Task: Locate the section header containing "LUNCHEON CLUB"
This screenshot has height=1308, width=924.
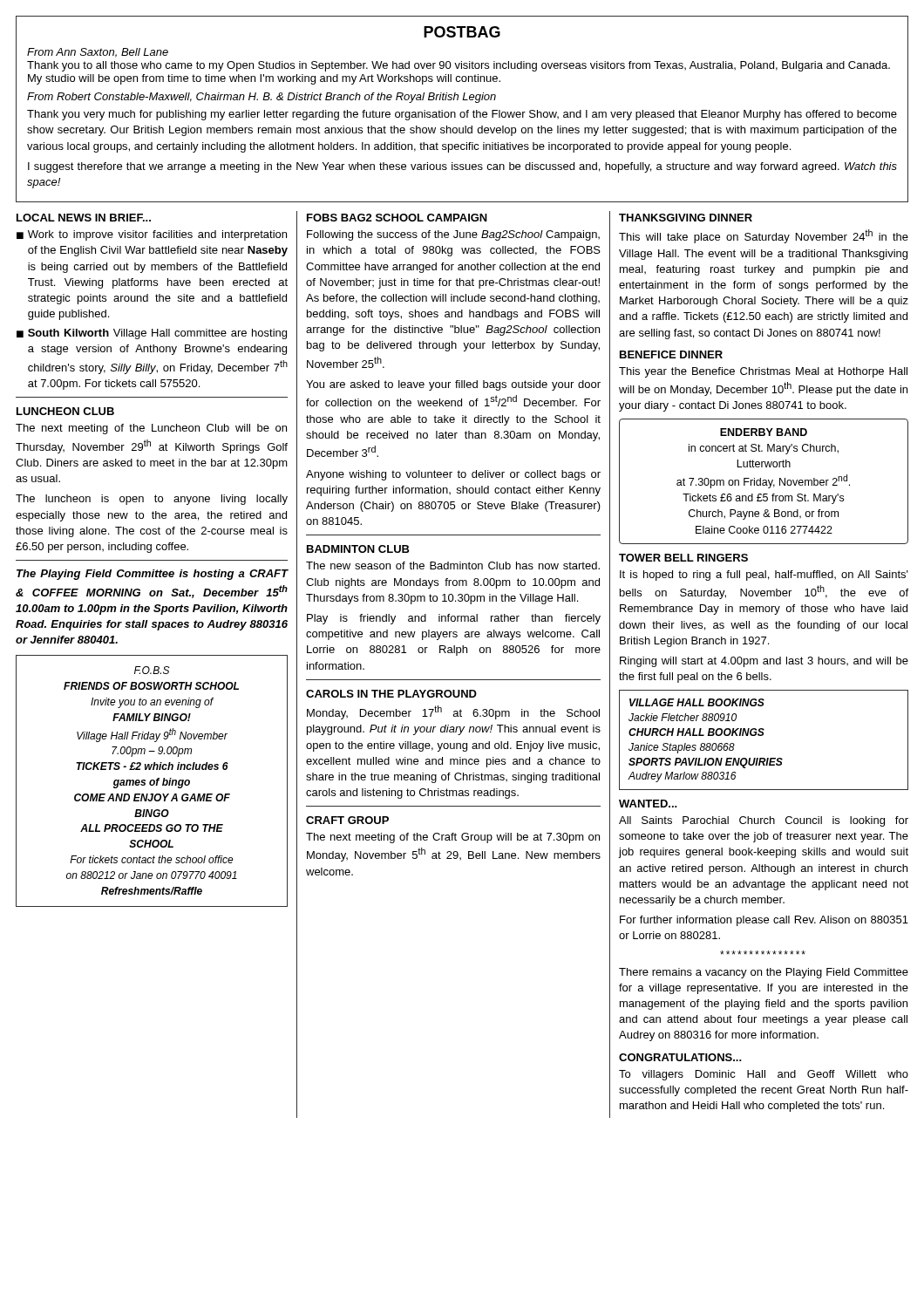Action: click(x=65, y=411)
